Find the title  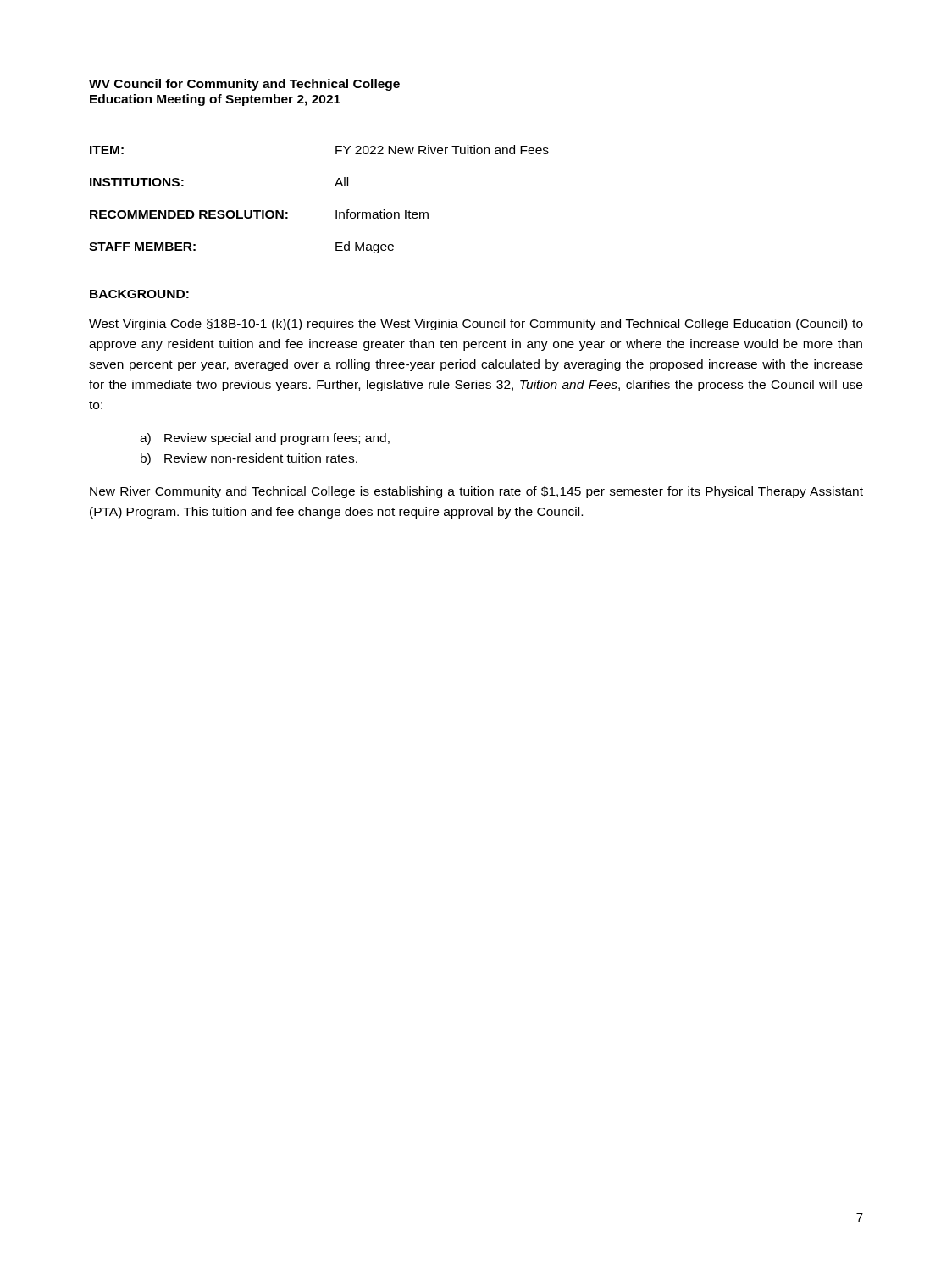[245, 91]
